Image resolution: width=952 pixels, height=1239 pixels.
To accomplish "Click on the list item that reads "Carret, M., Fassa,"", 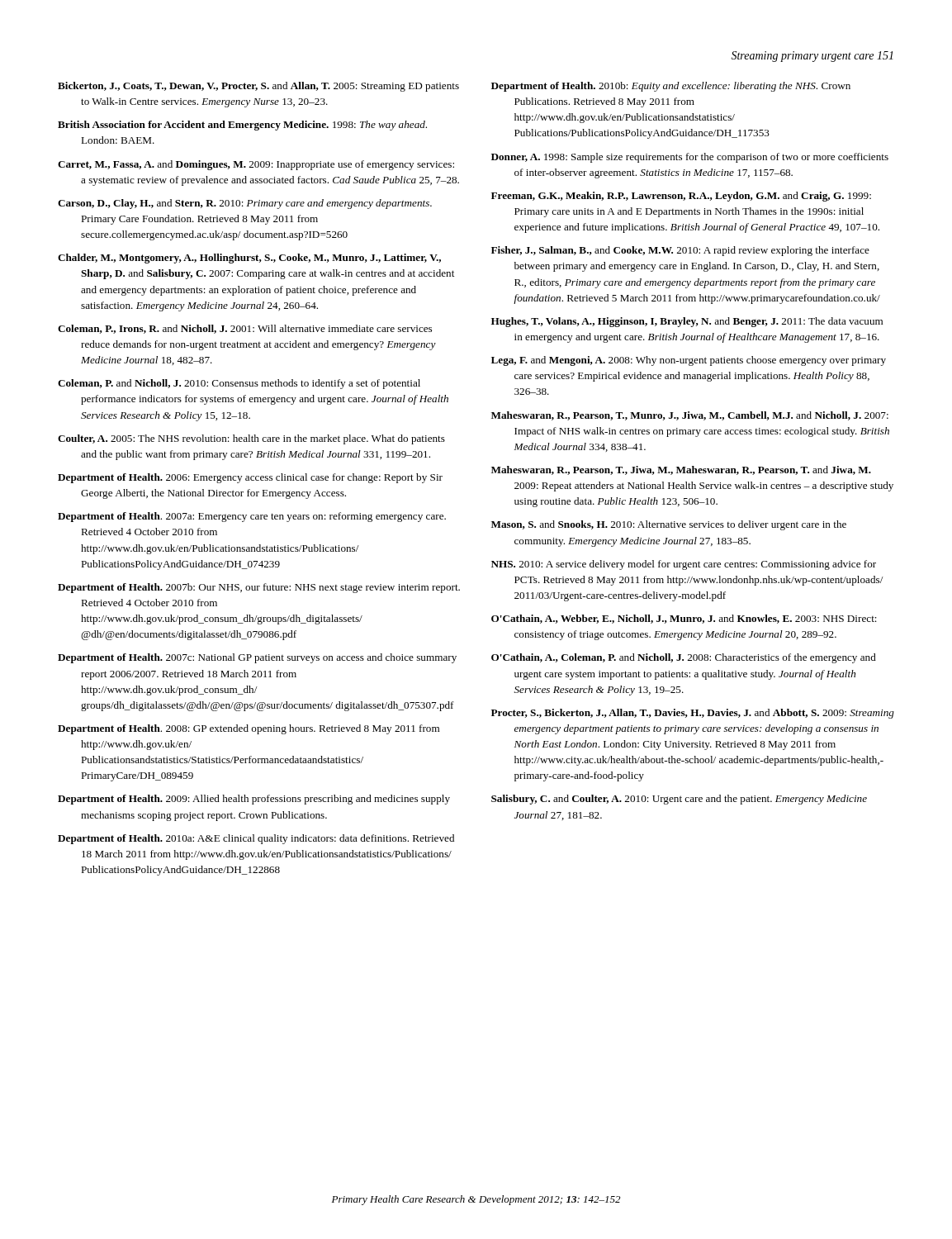I will [259, 171].
